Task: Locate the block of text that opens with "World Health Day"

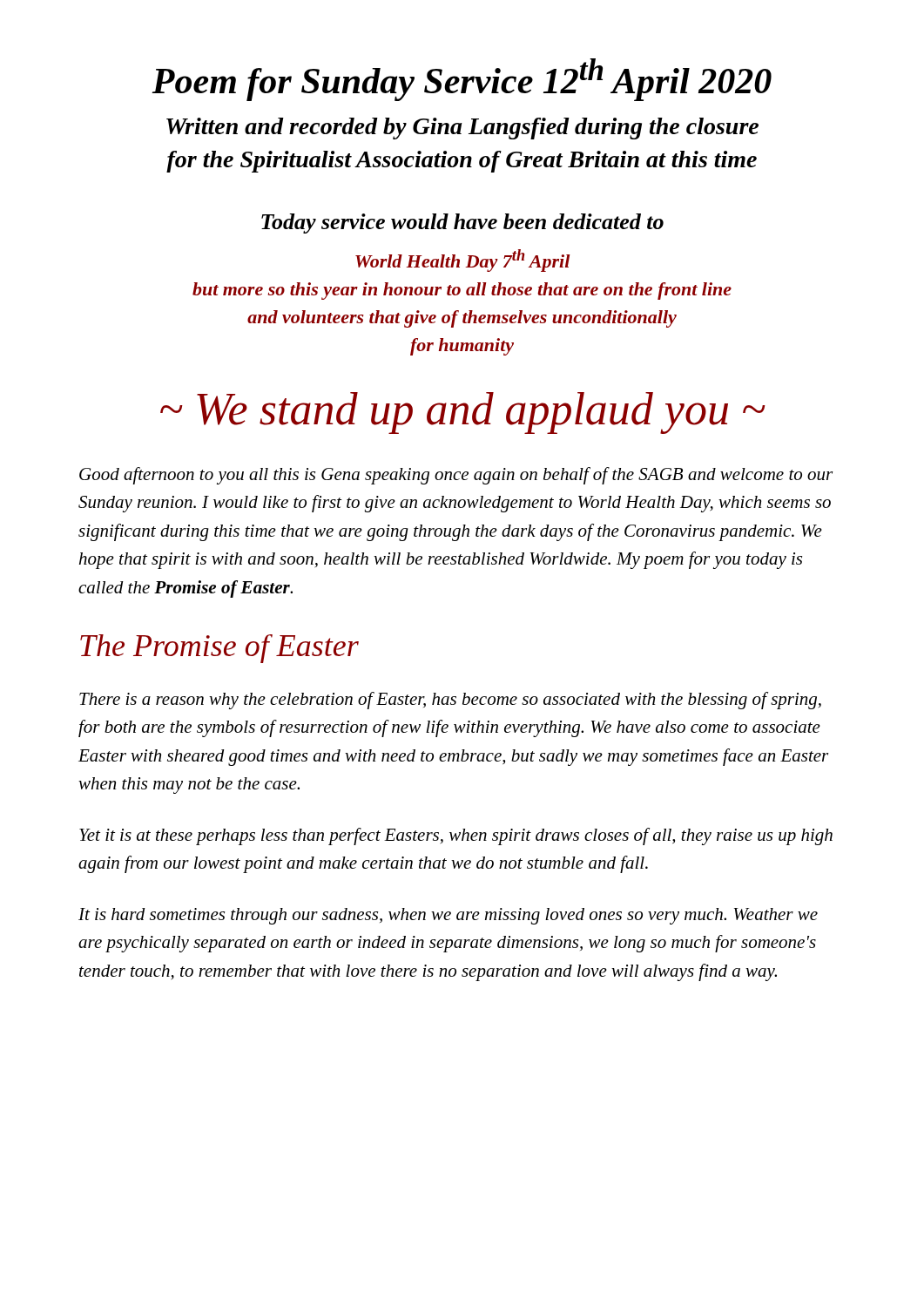Action: [x=462, y=301]
